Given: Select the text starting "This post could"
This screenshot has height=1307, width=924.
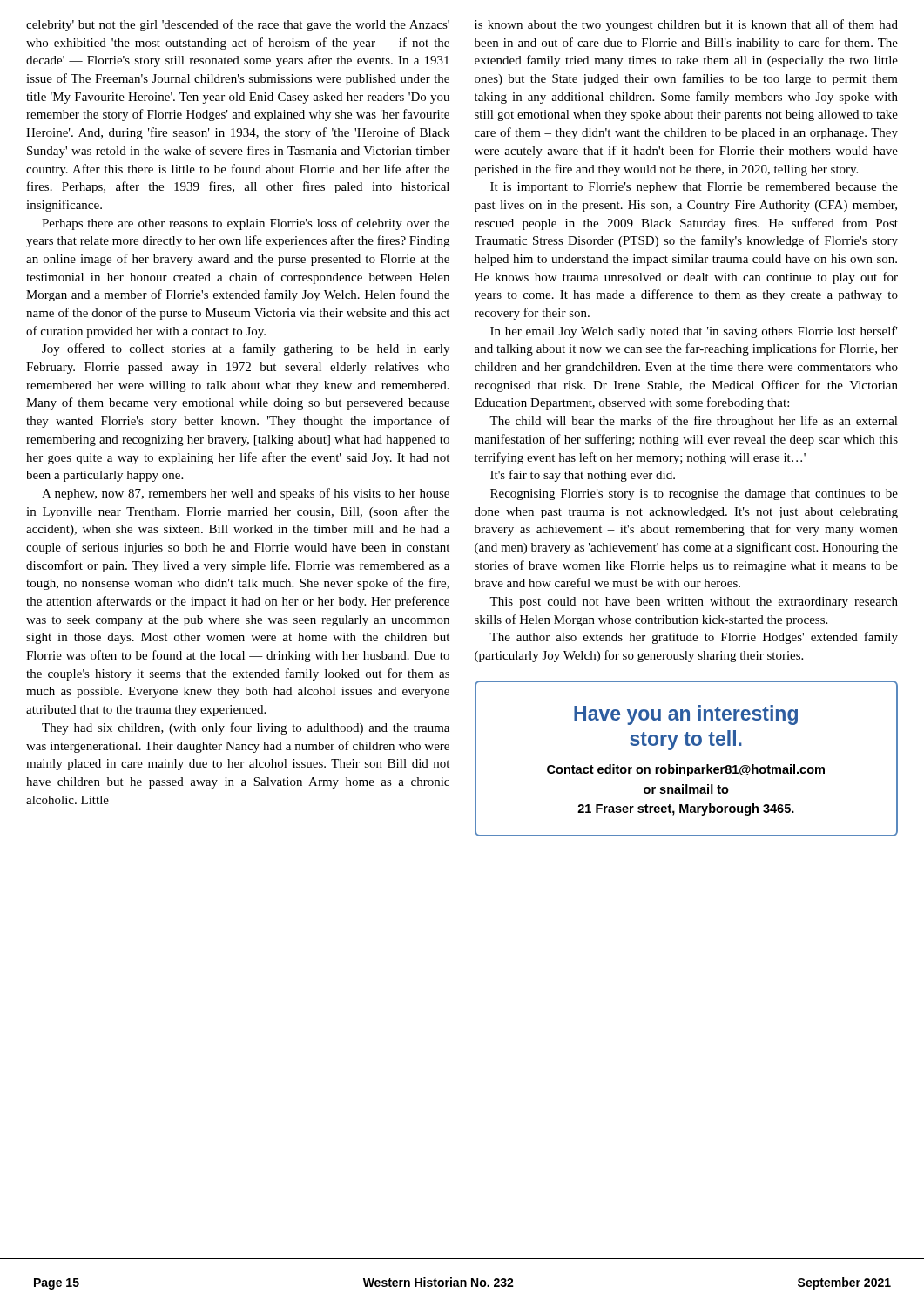Looking at the screenshot, I should pyautogui.click(x=686, y=610).
